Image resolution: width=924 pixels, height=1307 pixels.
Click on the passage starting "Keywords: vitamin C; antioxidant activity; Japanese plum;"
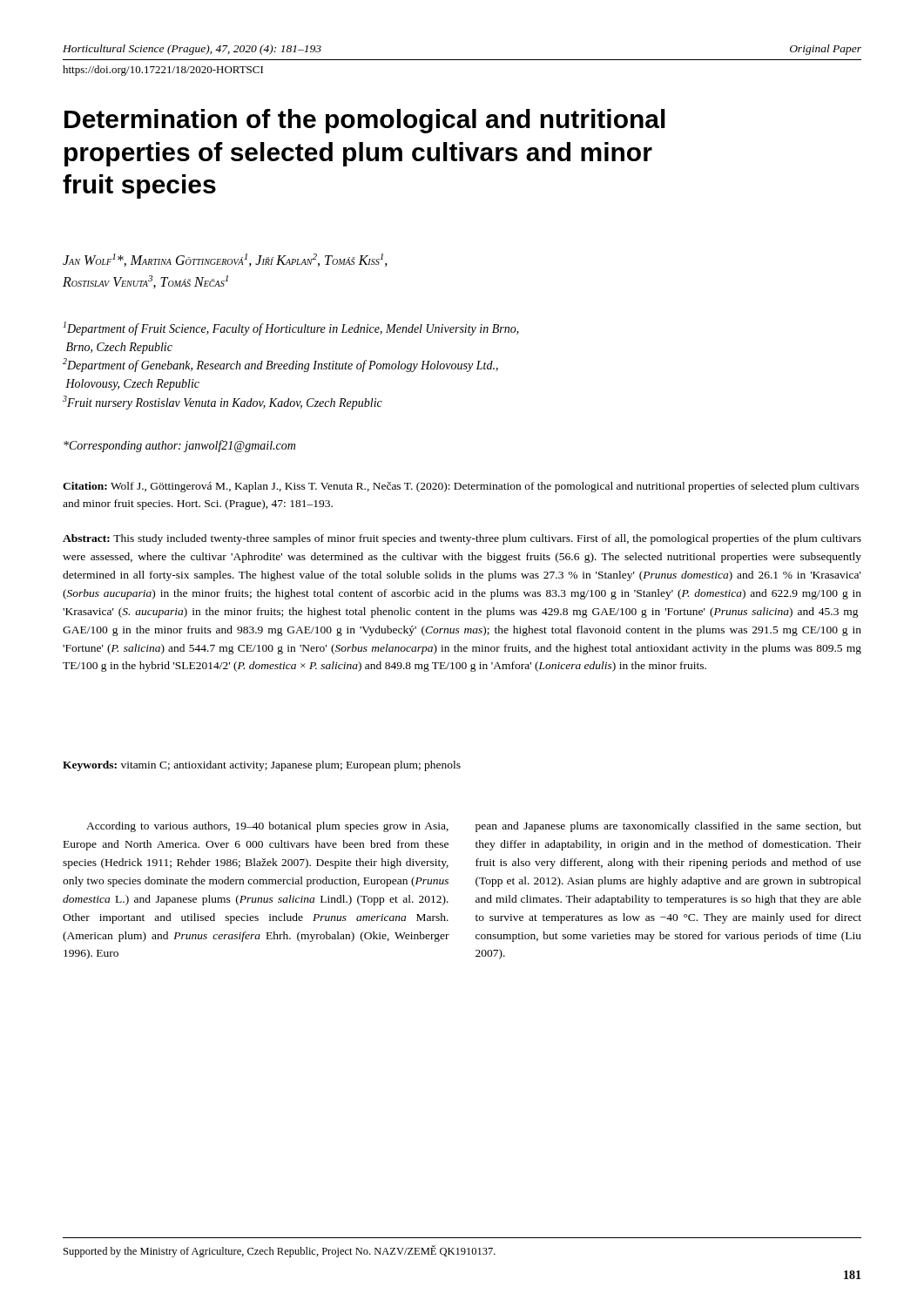click(x=262, y=765)
